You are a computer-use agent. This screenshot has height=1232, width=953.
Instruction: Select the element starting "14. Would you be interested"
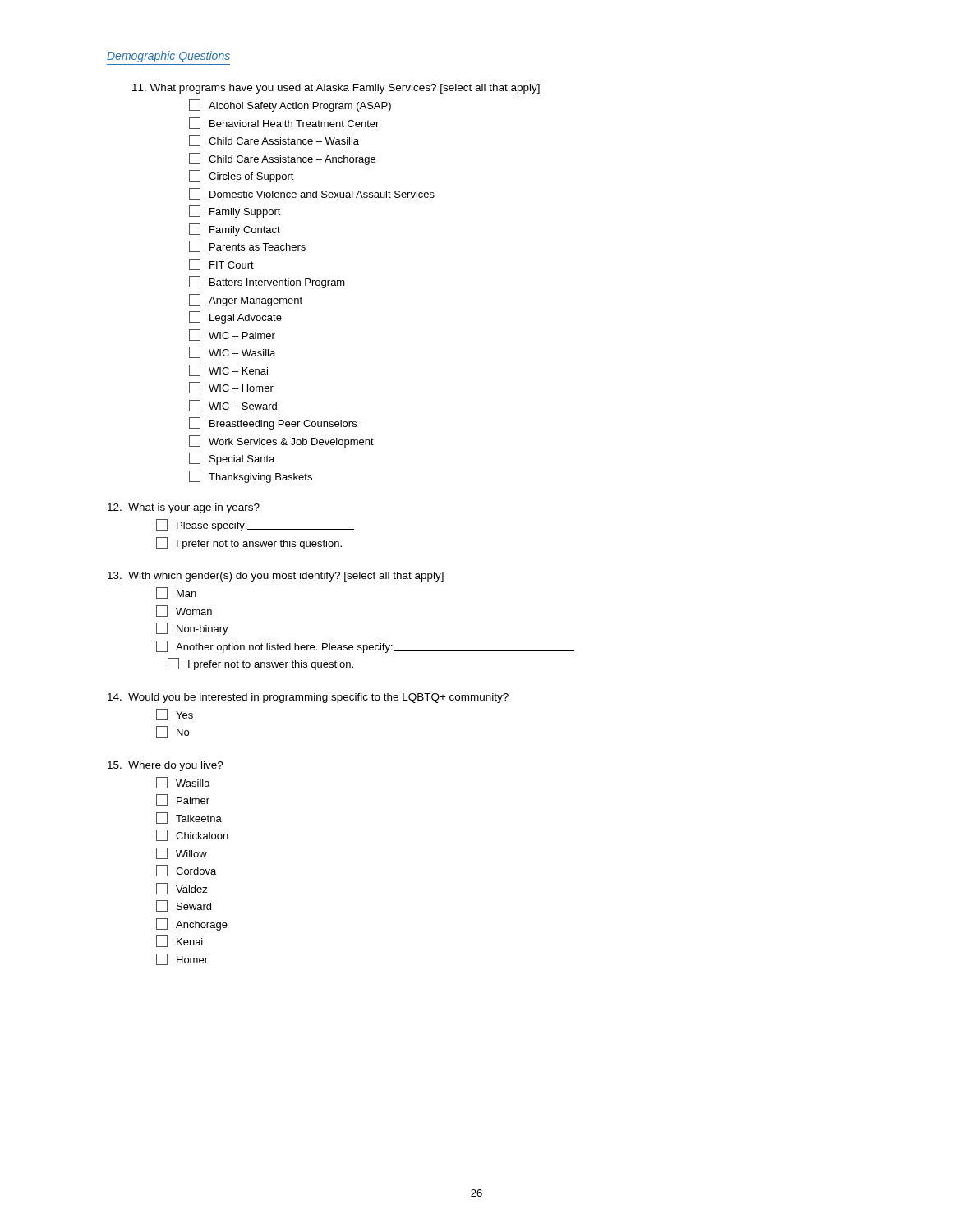308,698
